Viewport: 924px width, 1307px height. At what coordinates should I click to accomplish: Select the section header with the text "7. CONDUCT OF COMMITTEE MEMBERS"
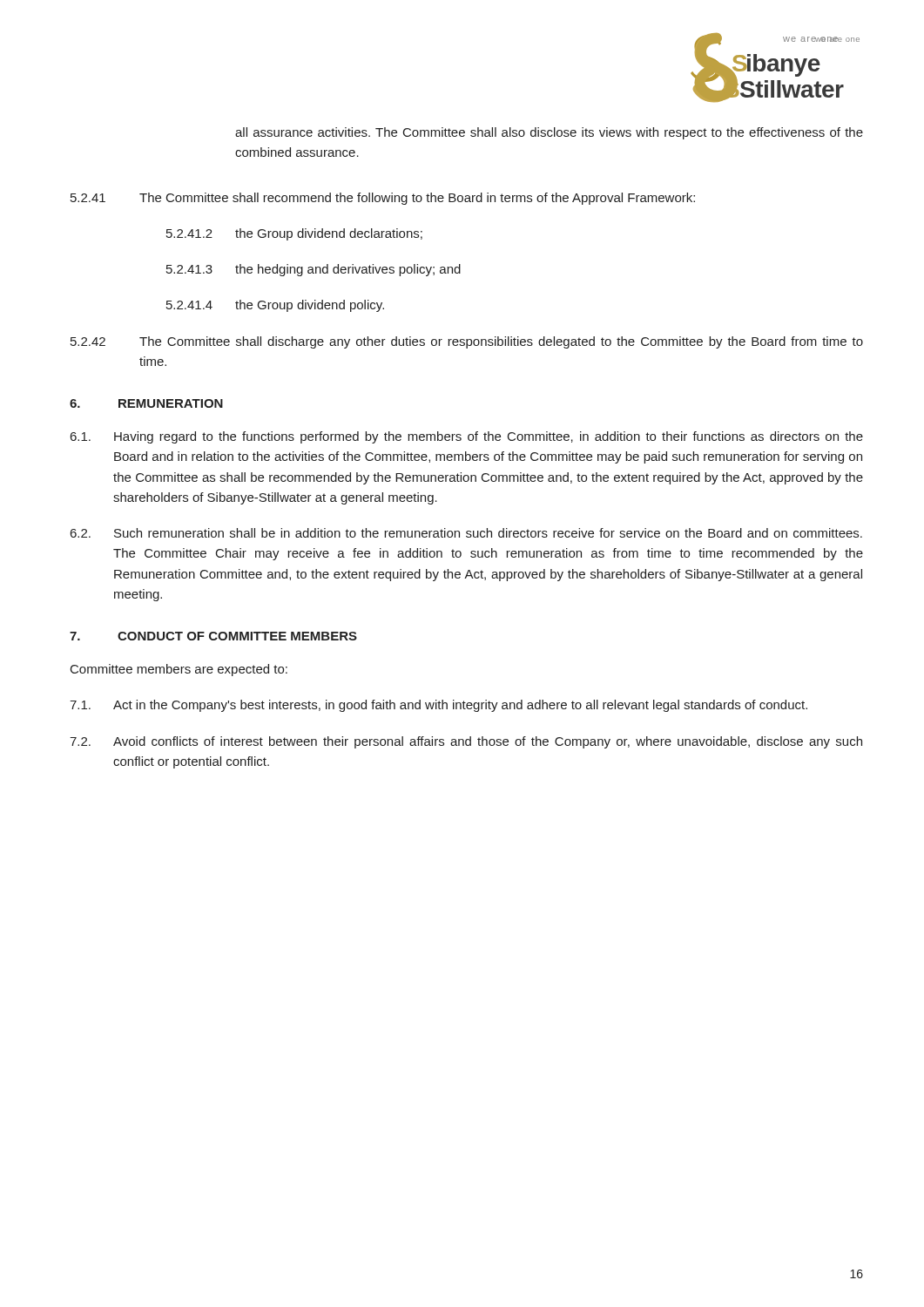(x=213, y=636)
